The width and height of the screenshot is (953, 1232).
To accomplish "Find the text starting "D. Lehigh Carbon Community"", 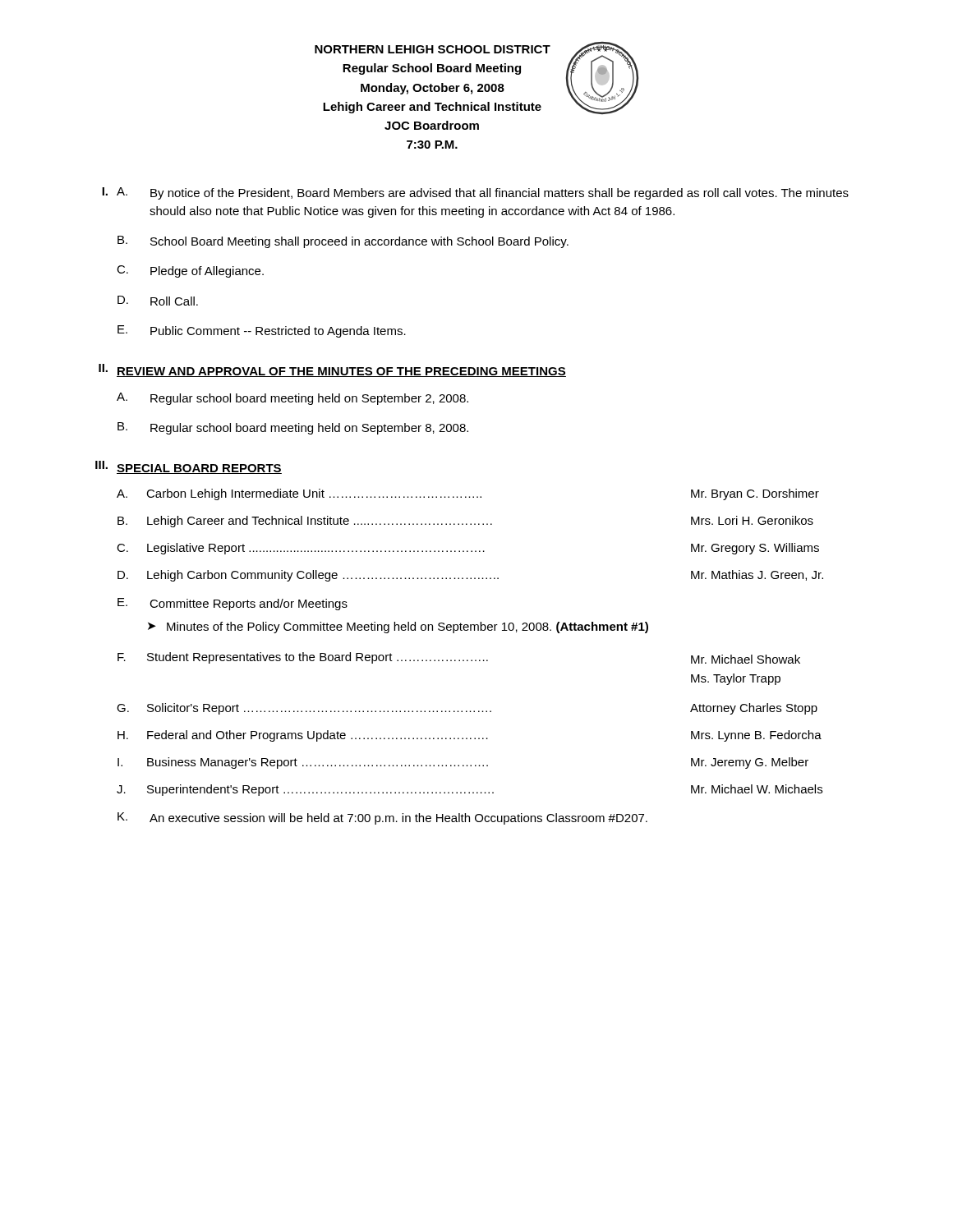I will pos(502,574).
